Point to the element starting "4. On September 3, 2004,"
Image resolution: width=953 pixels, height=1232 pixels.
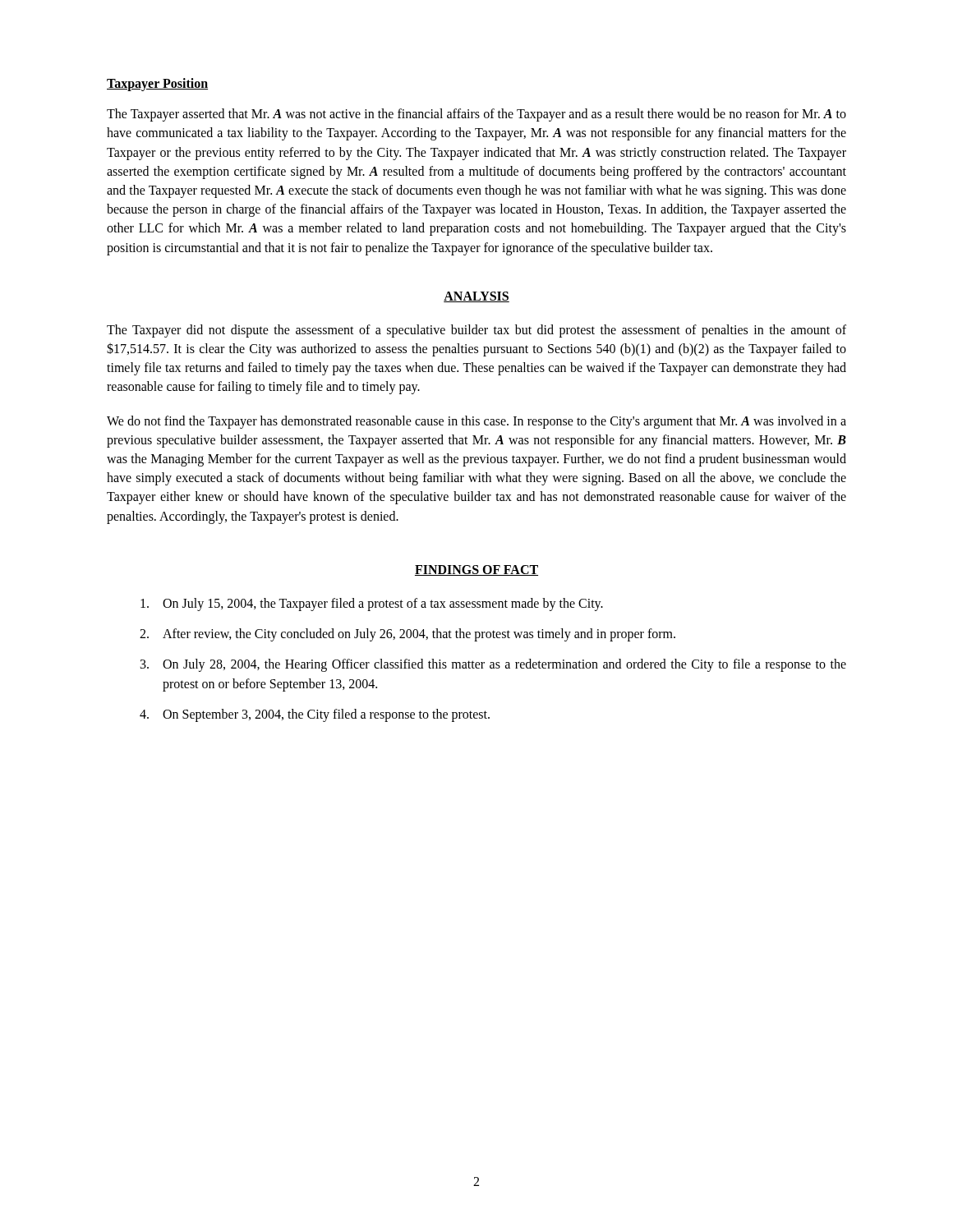tap(493, 714)
